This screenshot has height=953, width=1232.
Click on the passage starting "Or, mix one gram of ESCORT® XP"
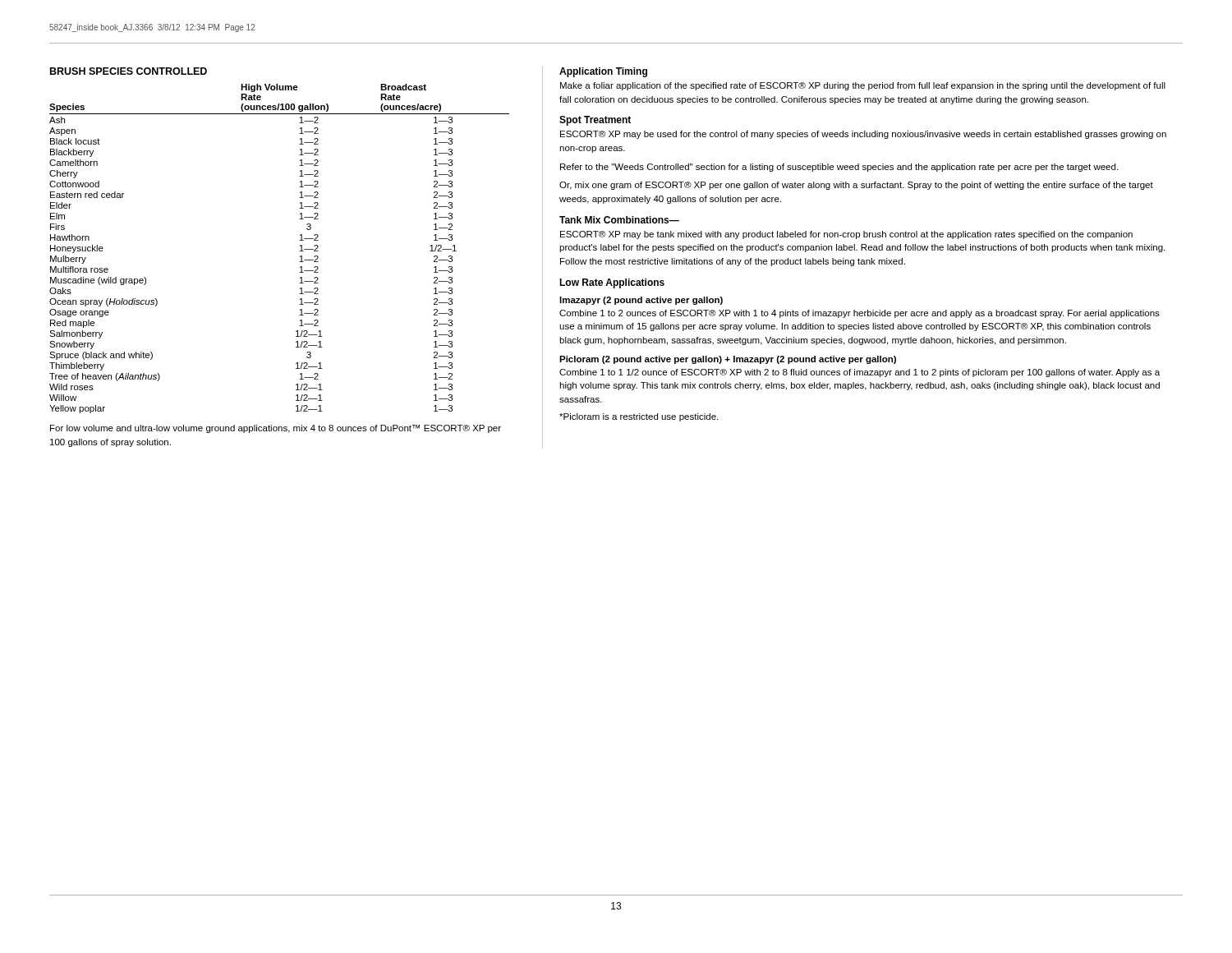pos(863,192)
